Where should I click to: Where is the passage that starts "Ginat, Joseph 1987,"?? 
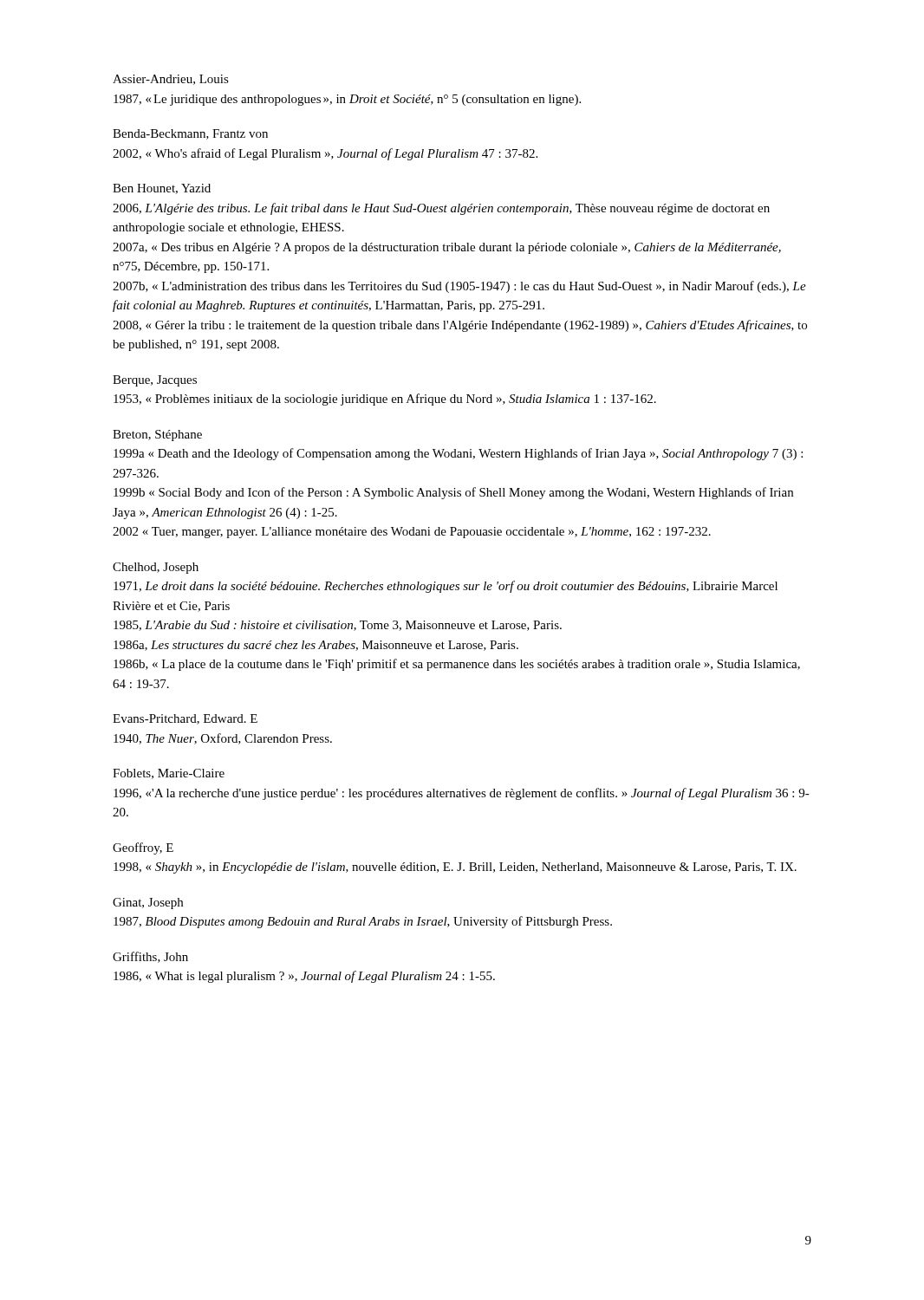point(462,912)
